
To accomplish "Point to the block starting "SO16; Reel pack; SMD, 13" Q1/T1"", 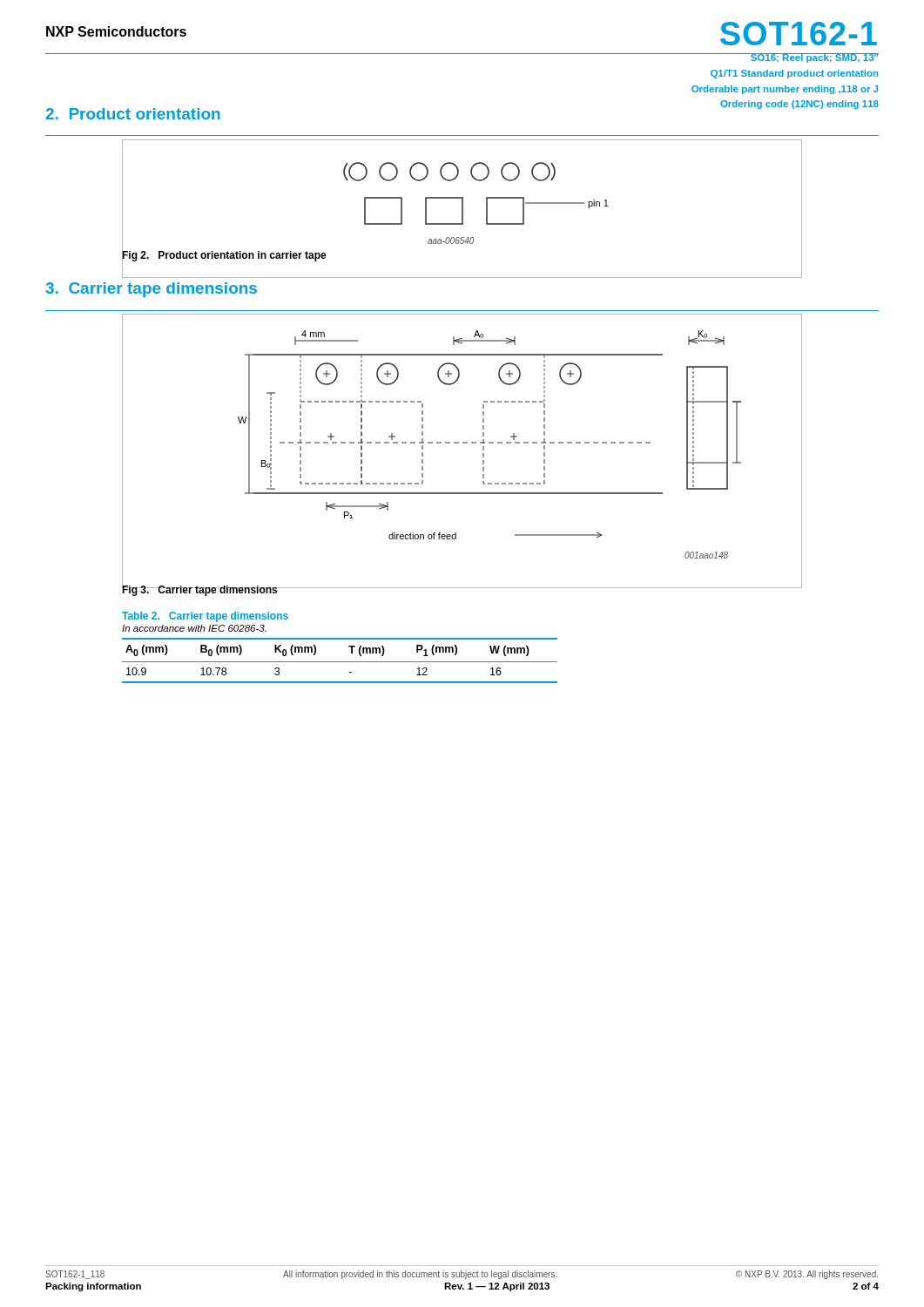I will [785, 81].
